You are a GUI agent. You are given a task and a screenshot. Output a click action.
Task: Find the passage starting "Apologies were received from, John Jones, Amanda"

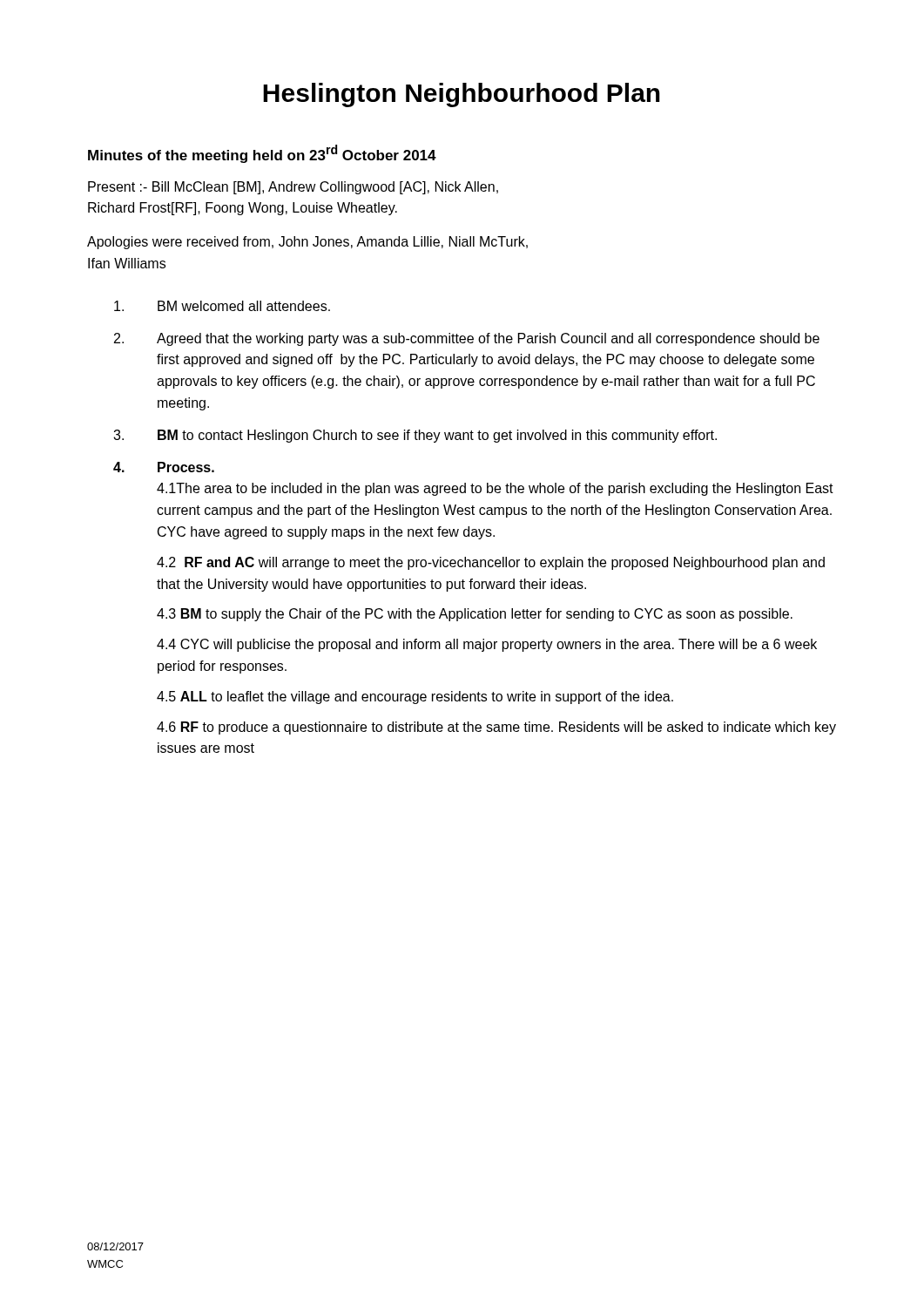[x=308, y=253]
